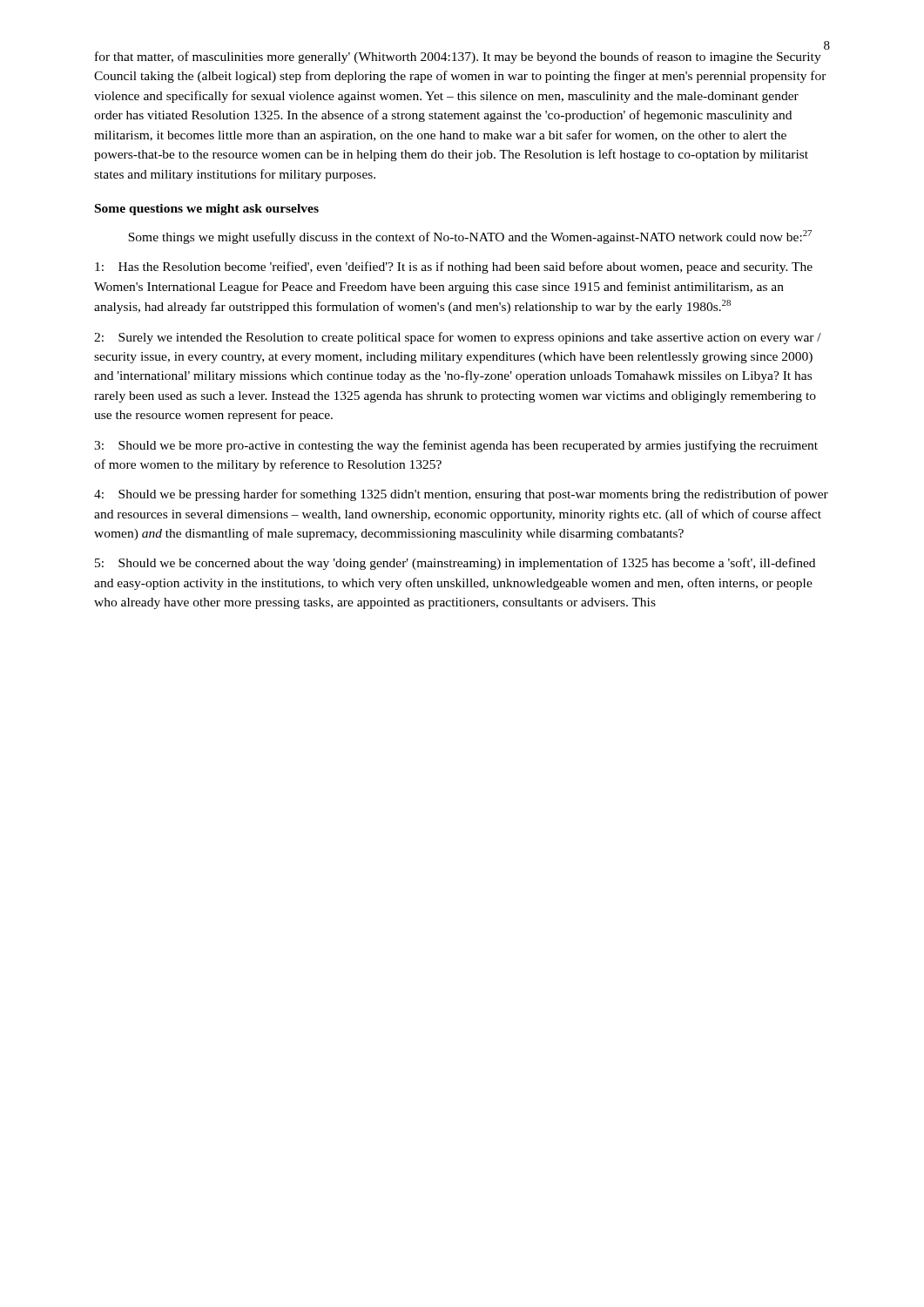Locate the block of text that opens with "4: Should we be pressing"
This screenshot has width=924, height=1307.
coord(462,514)
